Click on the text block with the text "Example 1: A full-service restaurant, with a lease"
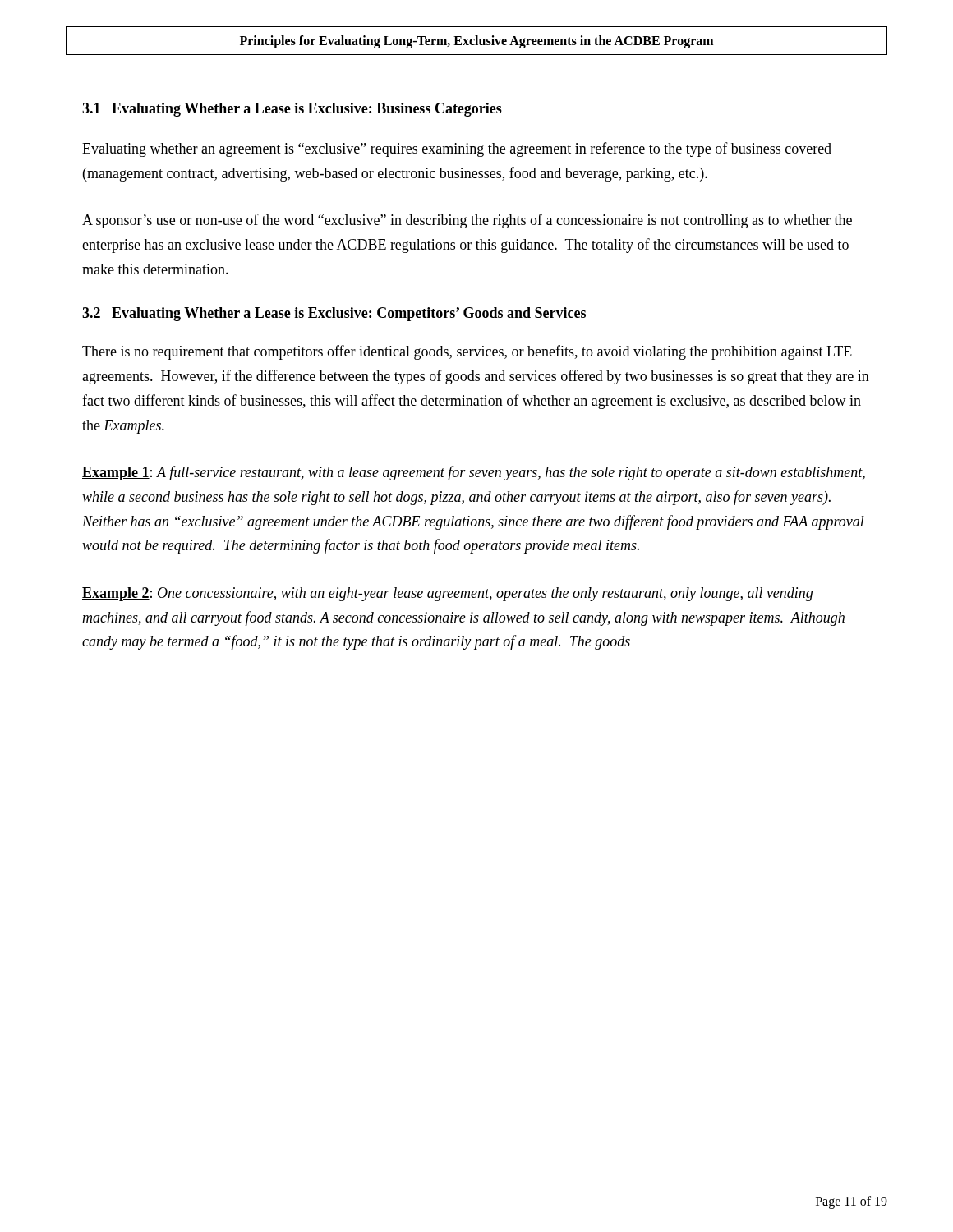The height and width of the screenshot is (1232, 953). click(474, 509)
